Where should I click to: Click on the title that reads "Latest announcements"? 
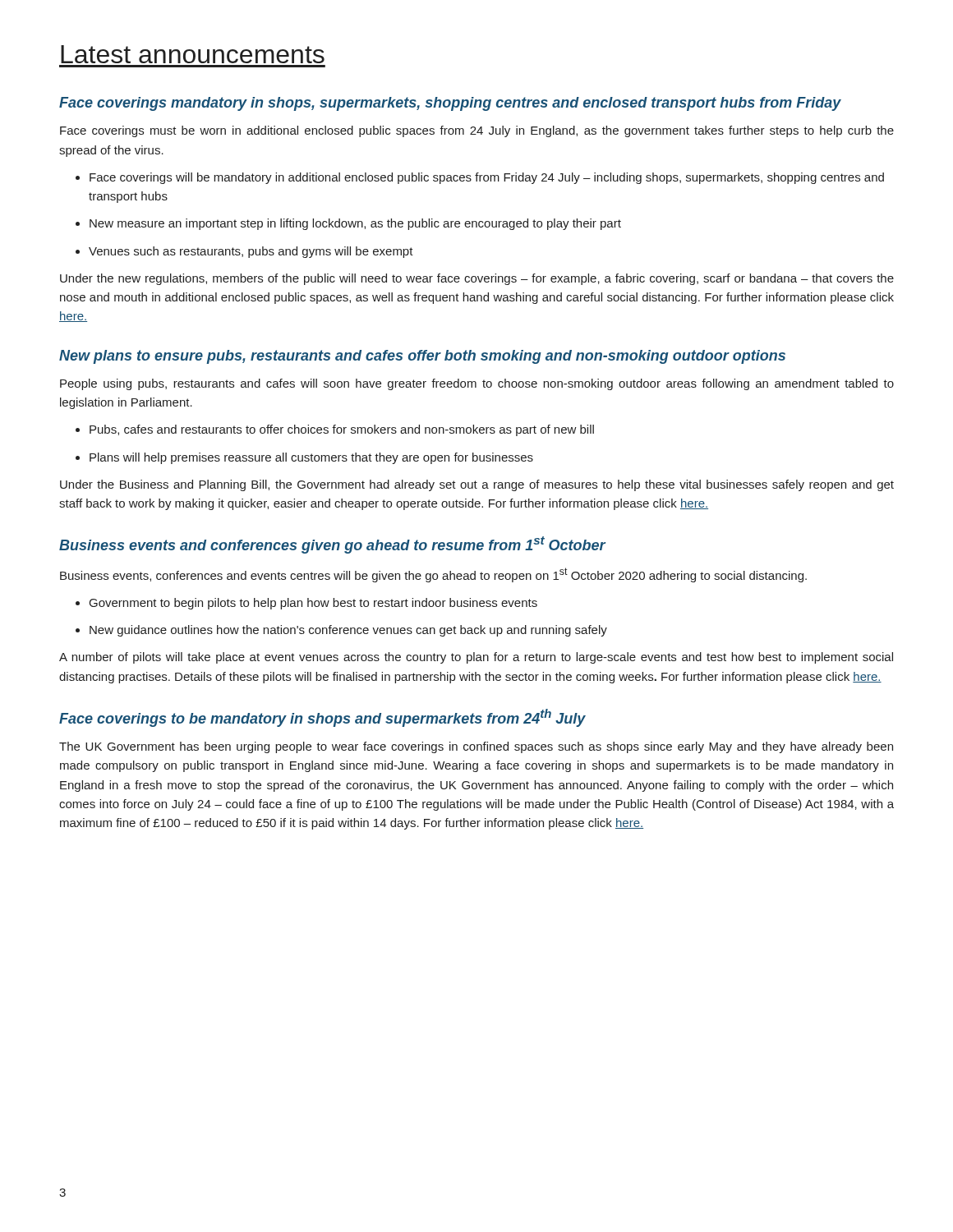(193, 54)
